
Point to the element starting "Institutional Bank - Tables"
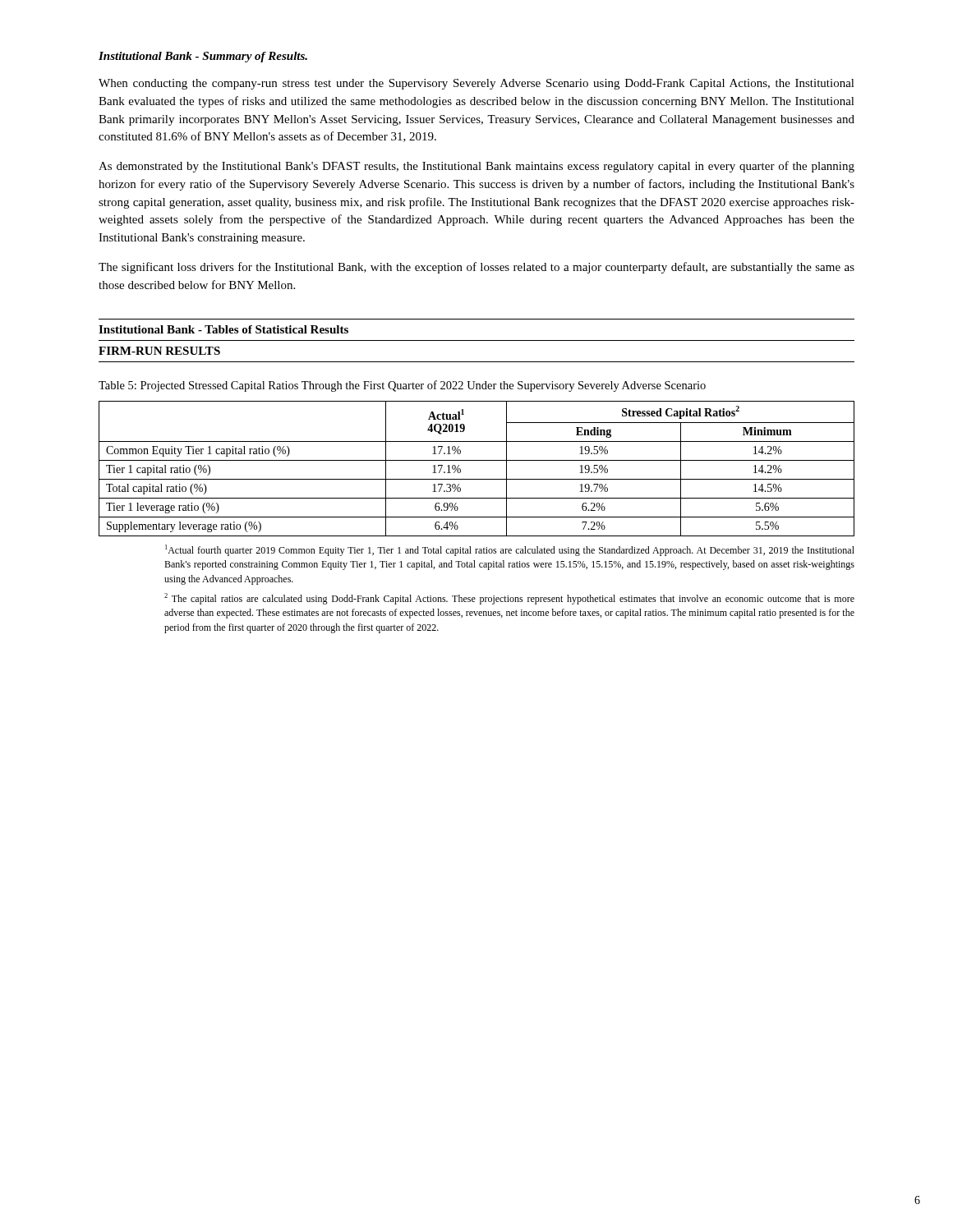coord(476,330)
